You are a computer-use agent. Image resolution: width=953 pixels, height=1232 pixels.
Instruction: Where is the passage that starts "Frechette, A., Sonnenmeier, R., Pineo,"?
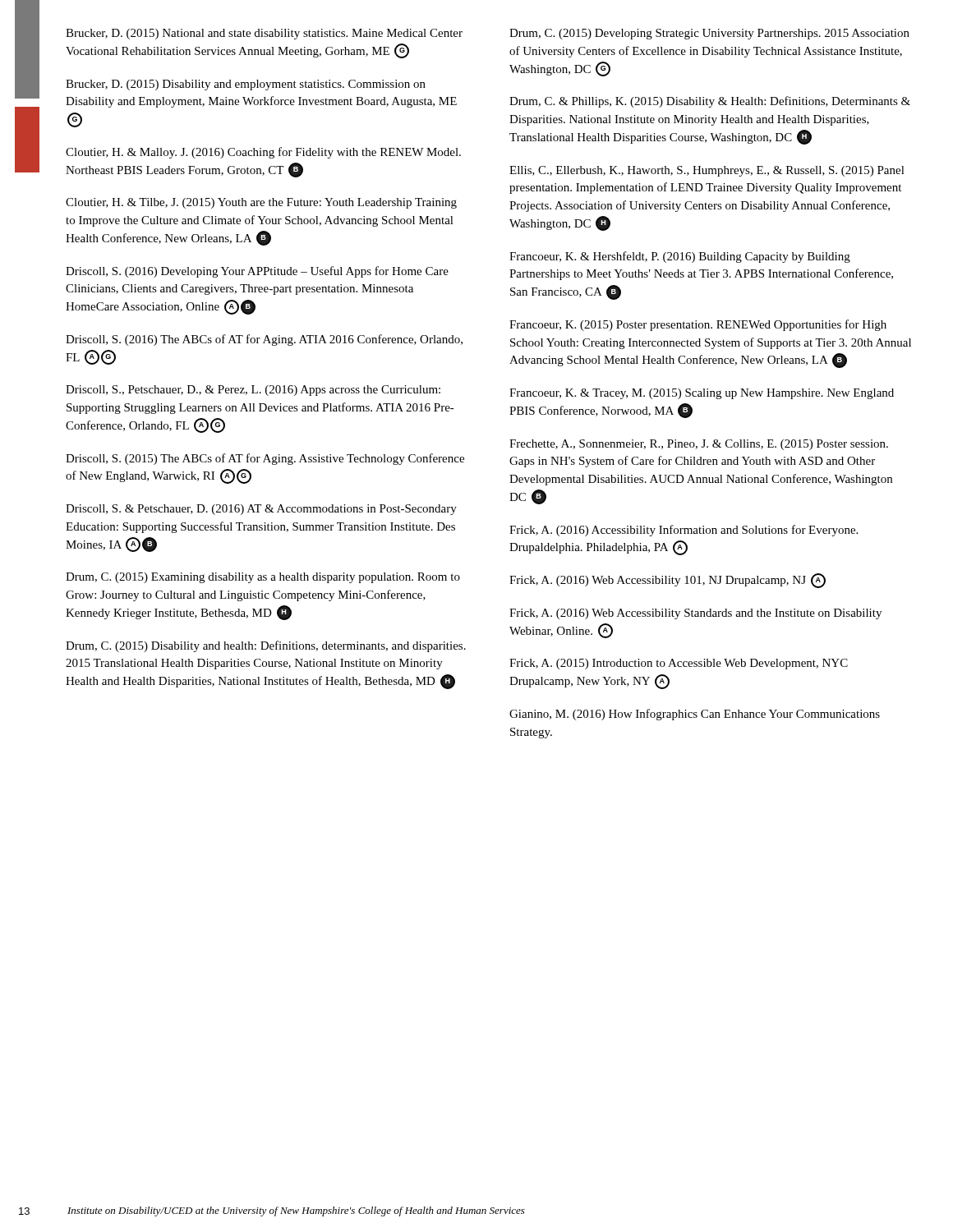click(x=701, y=471)
